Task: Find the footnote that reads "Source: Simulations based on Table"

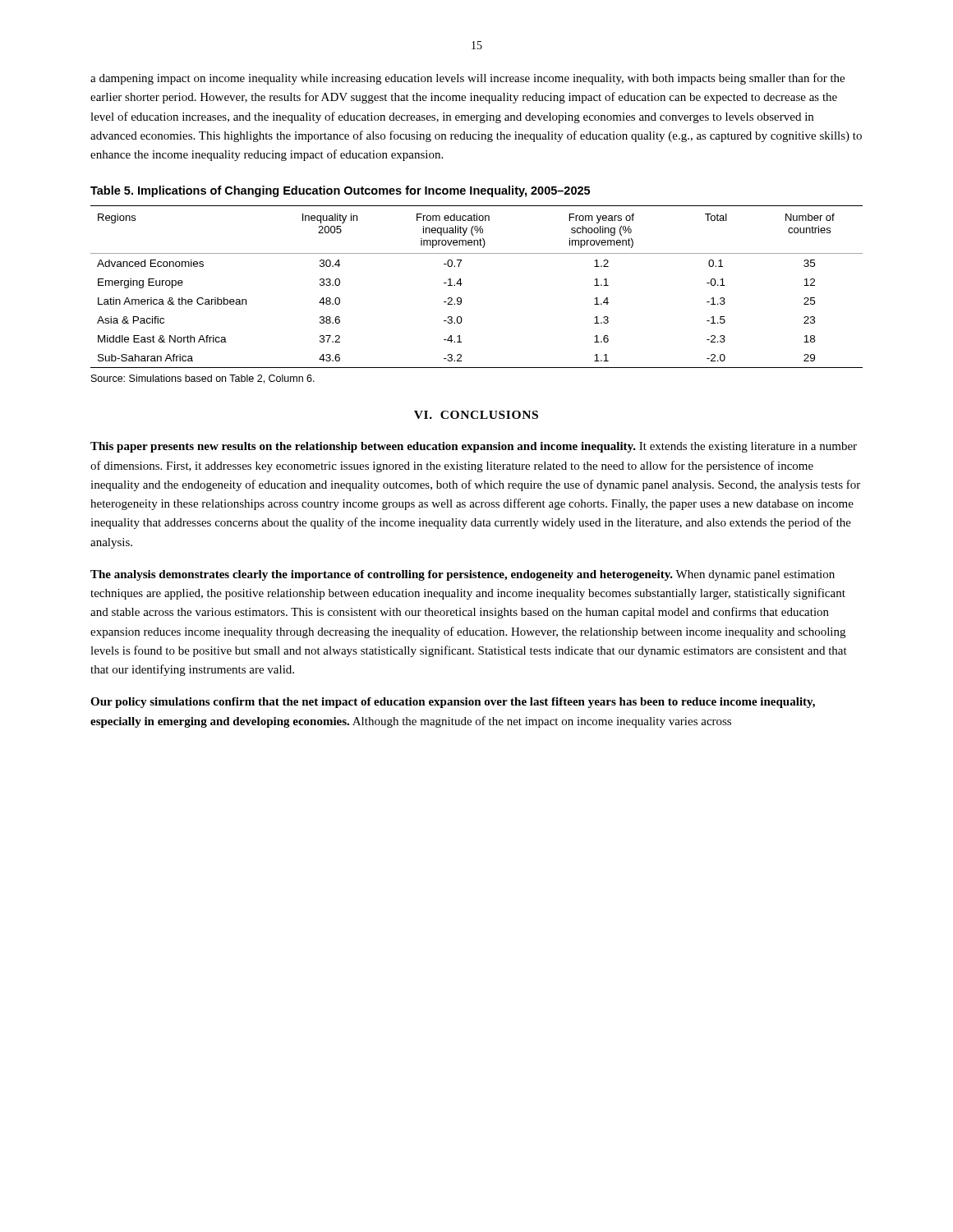Action: (203, 379)
